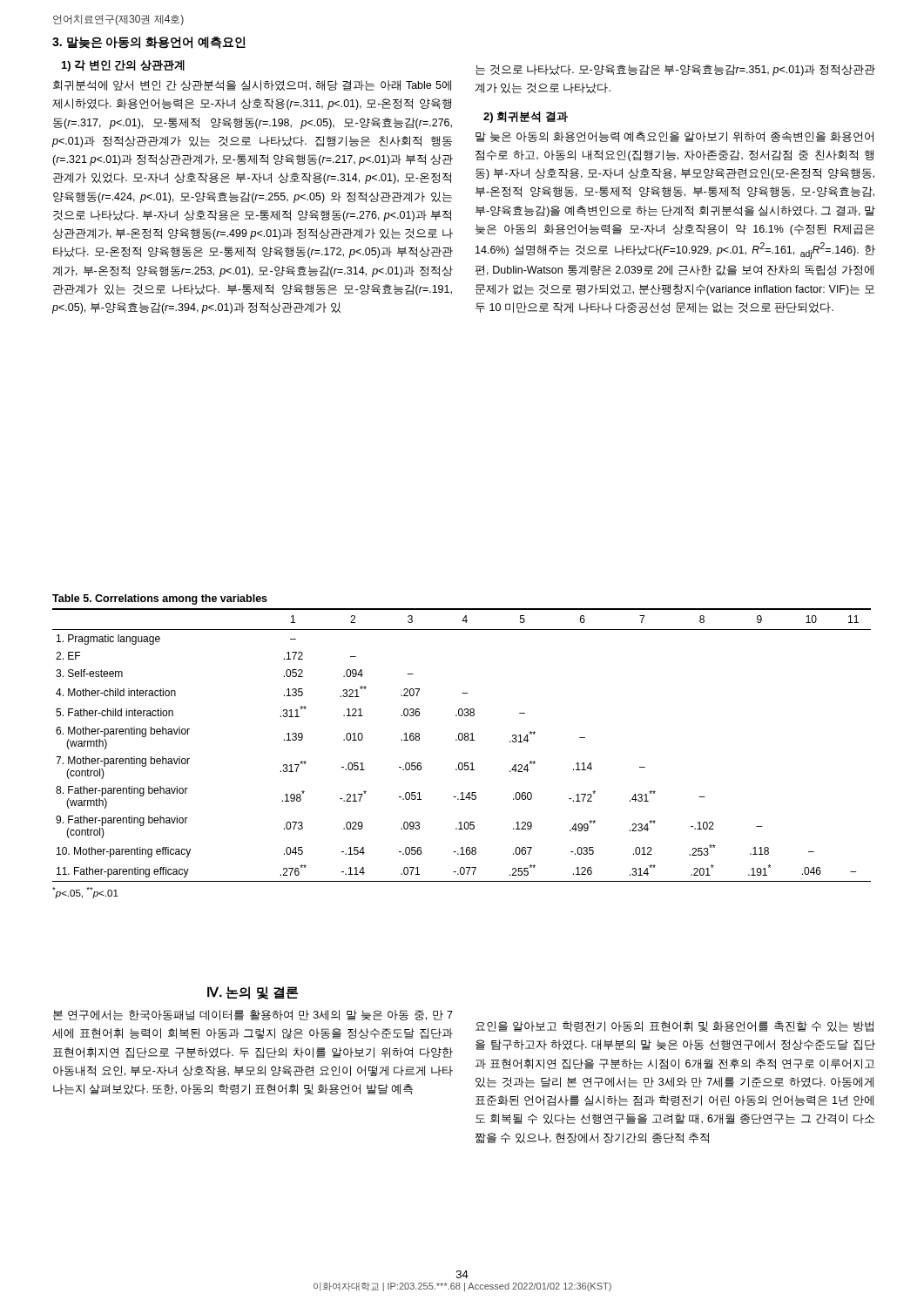Select the section header that says "2) 회귀분석 결과"
This screenshot has width=924, height=1307.
point(525,116)
